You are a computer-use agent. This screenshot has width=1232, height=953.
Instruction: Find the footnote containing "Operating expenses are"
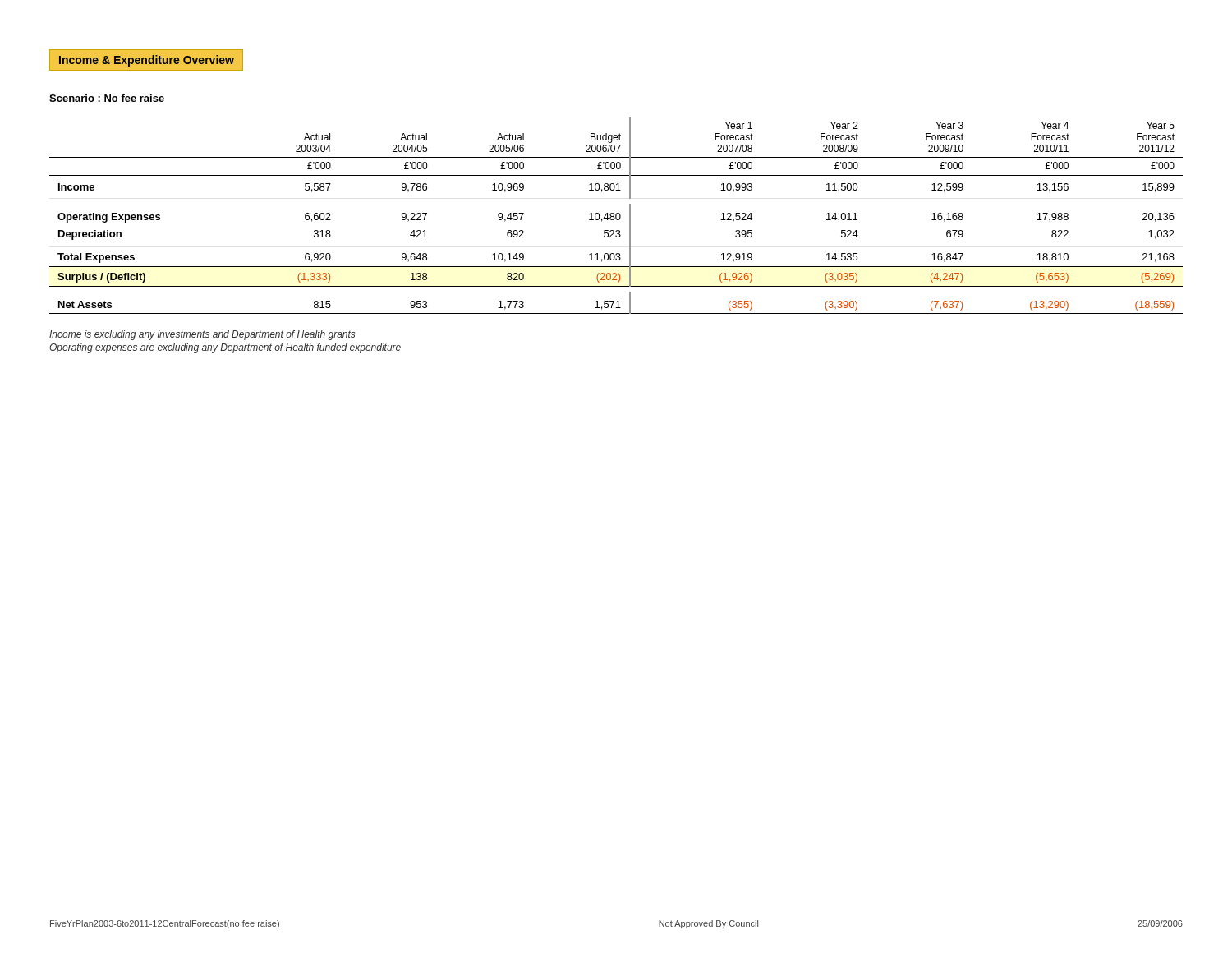(225, 348)
